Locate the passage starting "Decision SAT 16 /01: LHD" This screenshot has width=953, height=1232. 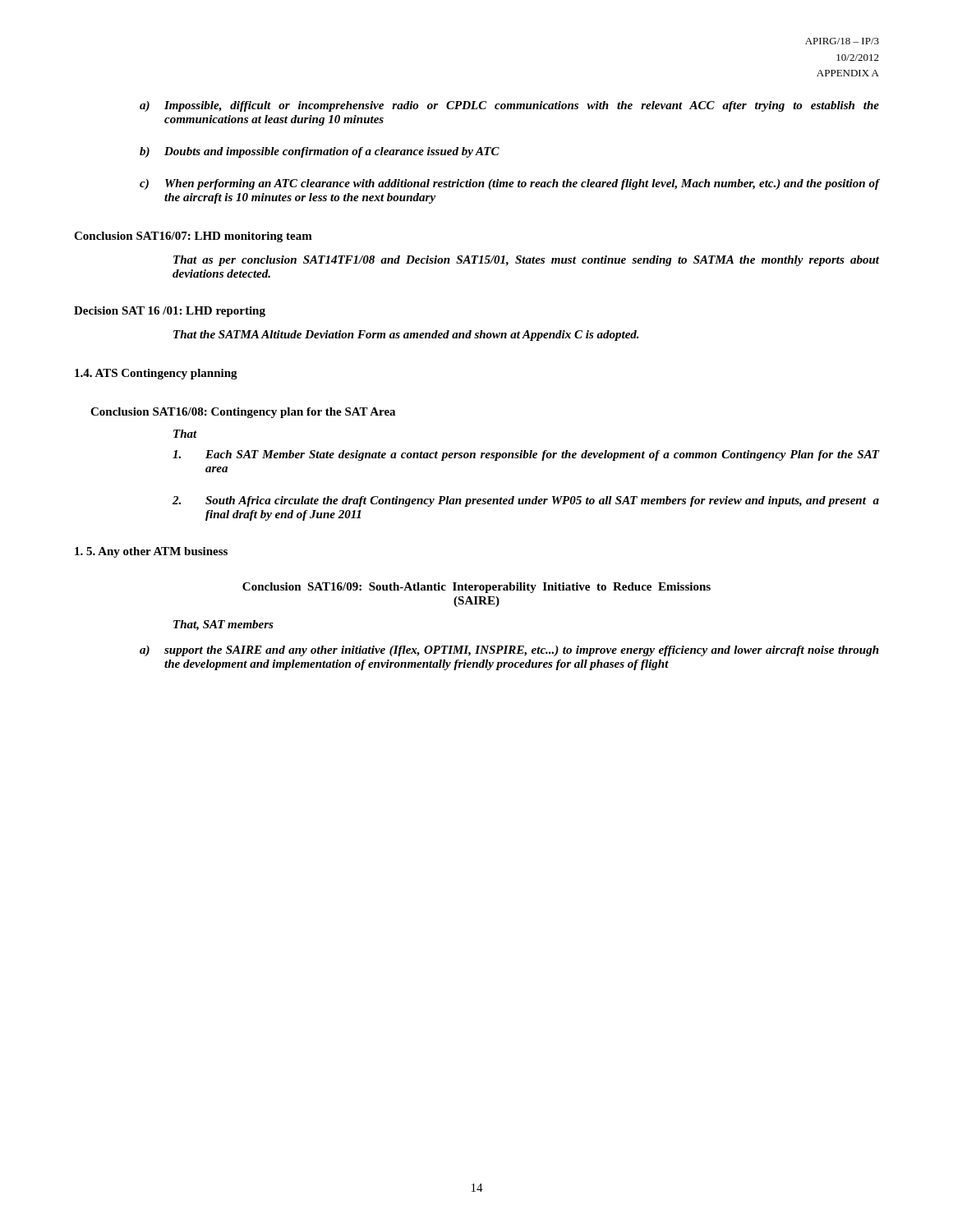click(170, 310)
